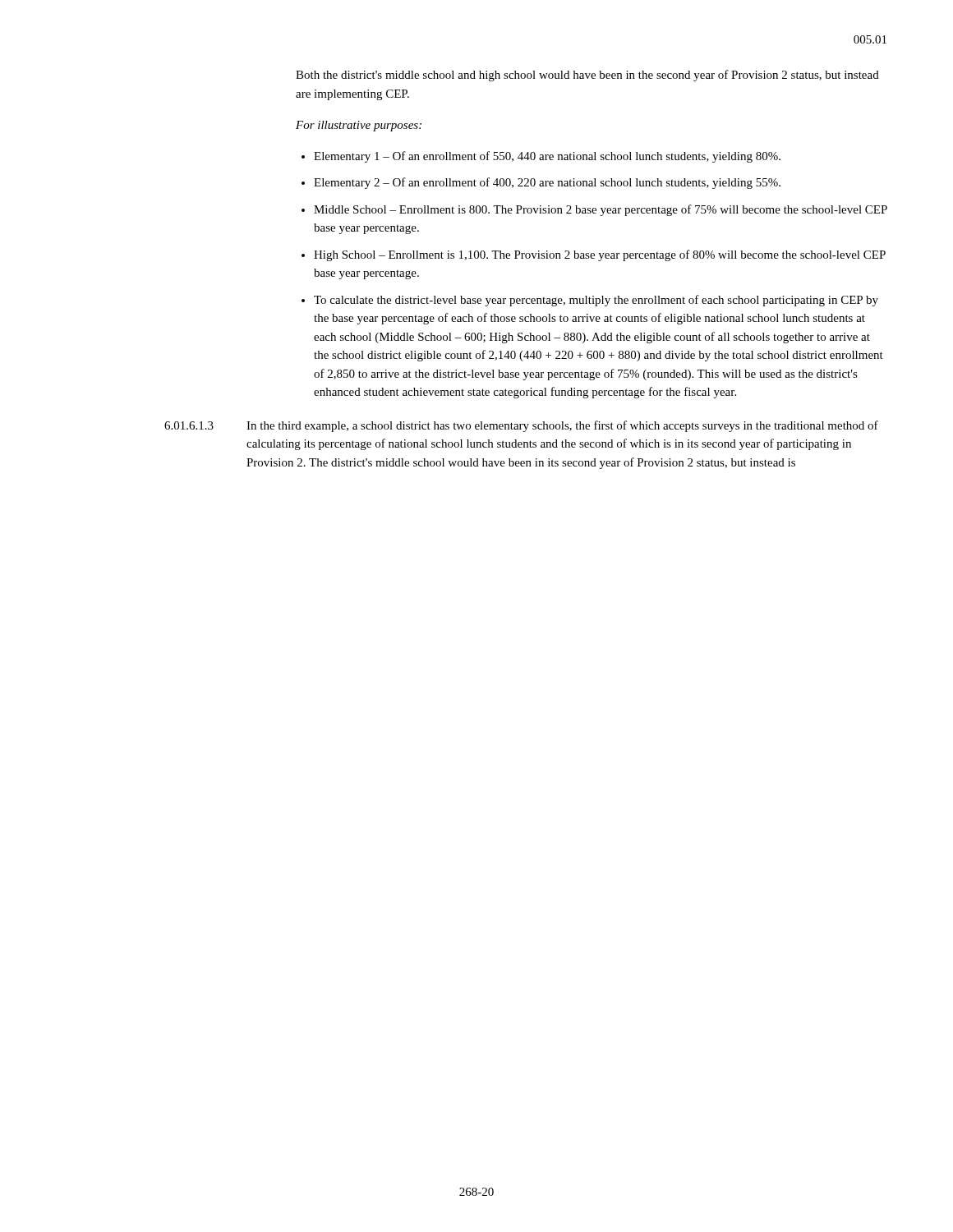Screen dimensions: 1232x953
Task: Navigate to the element starting "To calculate the district-level base year"
Action: [x=598, y=346]
